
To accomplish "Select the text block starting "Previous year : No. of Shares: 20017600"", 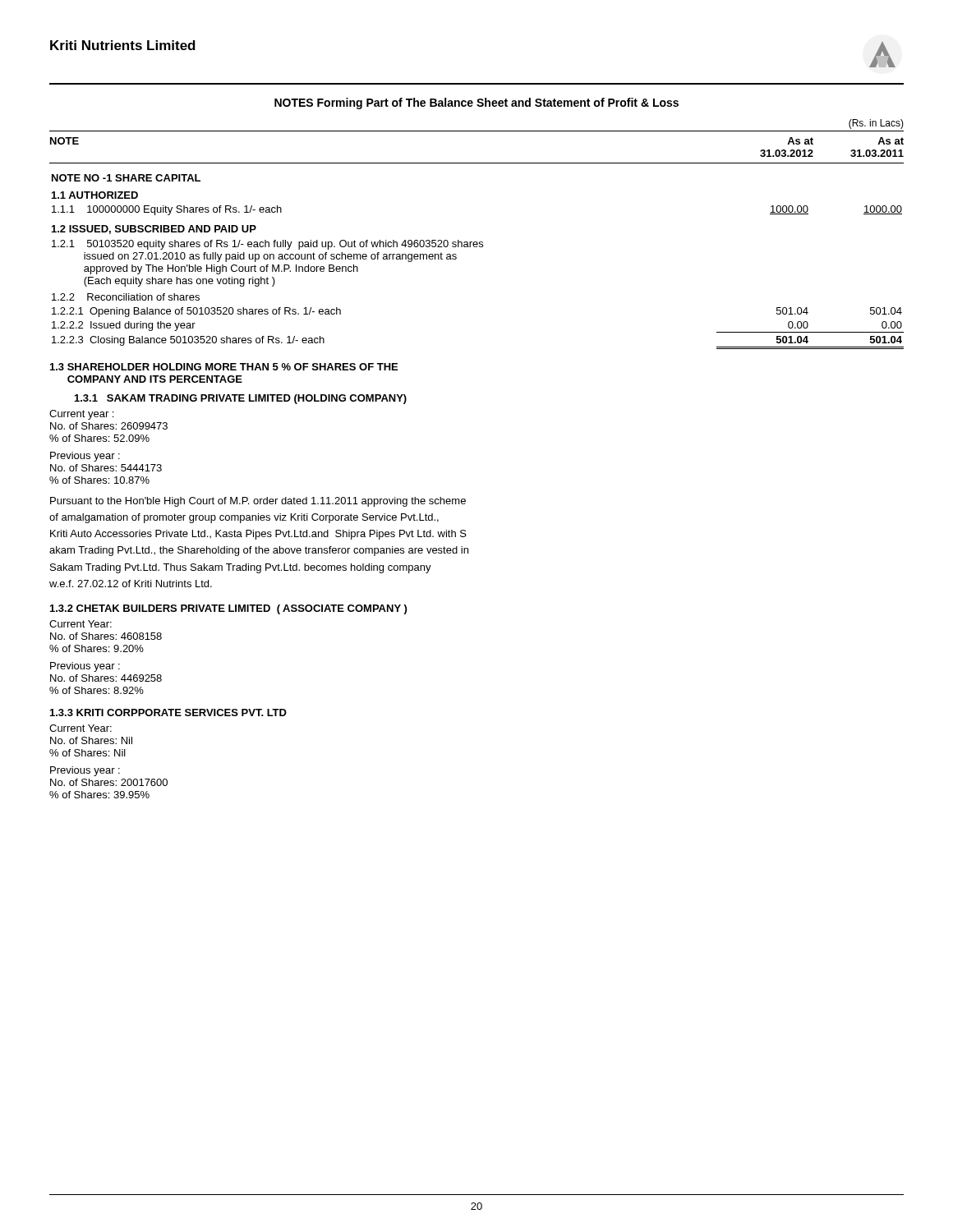I will pyautogui.click(x=109, y=782).
